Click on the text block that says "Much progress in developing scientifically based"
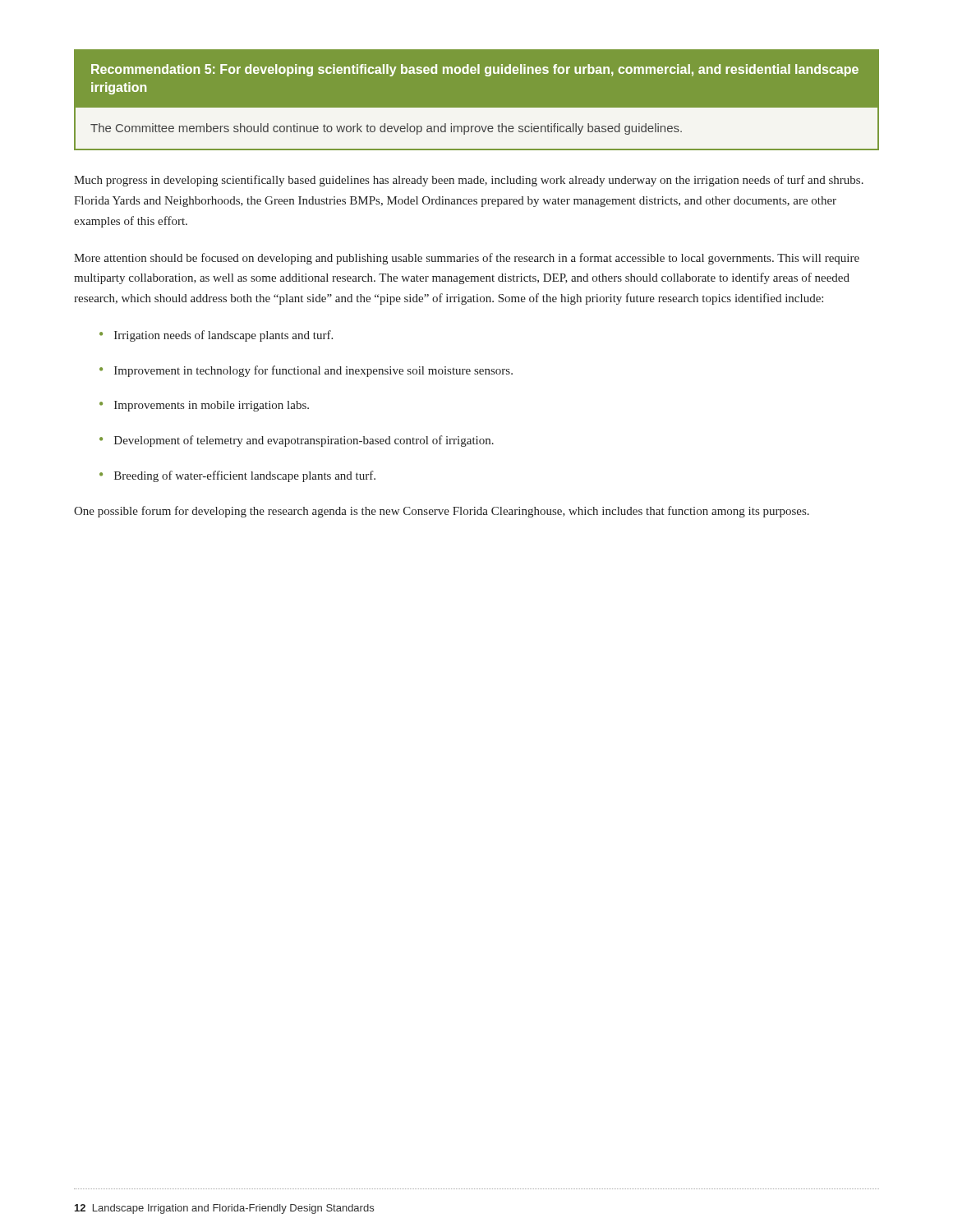The height and width of the screenshot is (1232, 953). click(x=469, y=200)
